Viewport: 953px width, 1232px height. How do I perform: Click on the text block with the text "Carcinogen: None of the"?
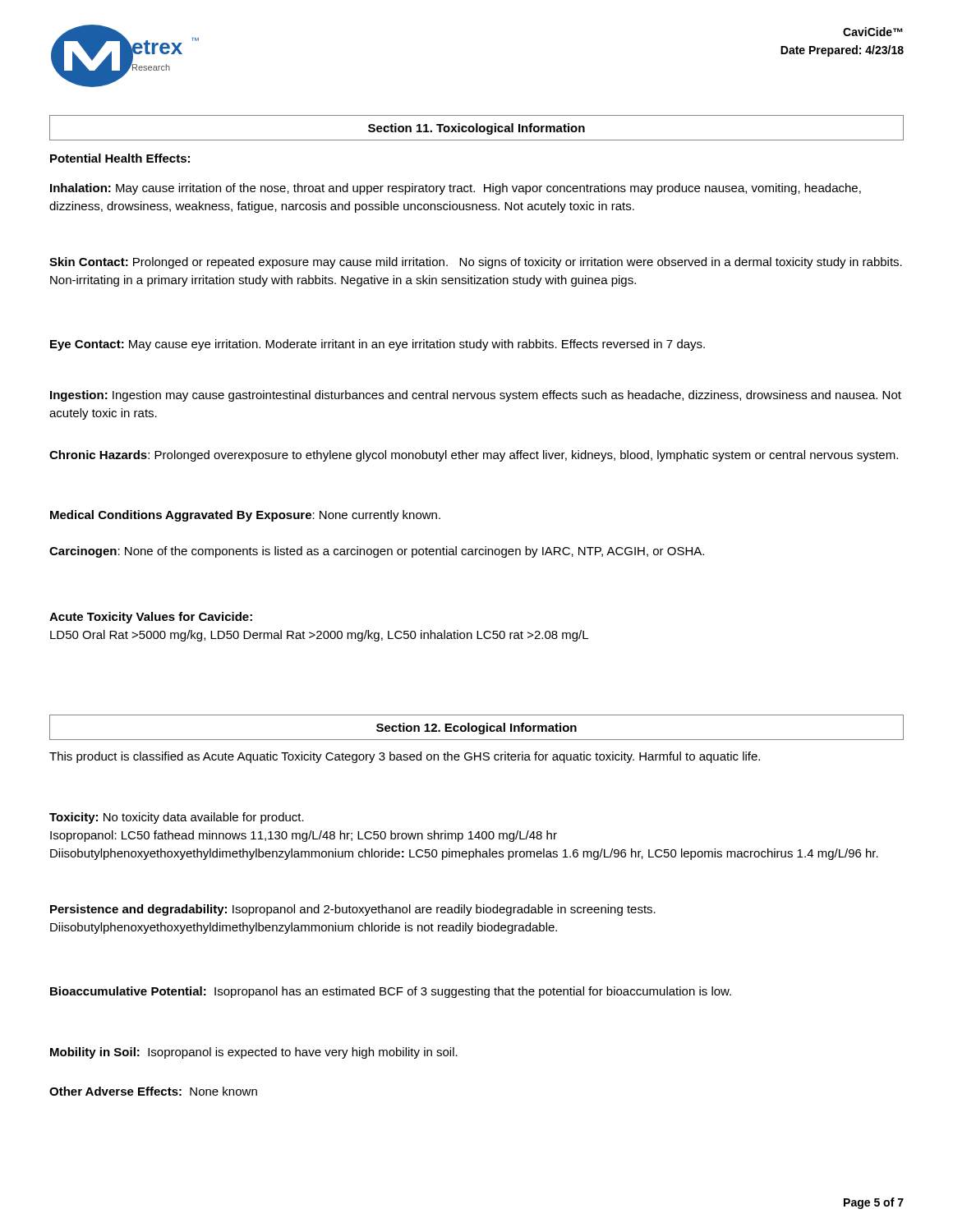[377, 551]
